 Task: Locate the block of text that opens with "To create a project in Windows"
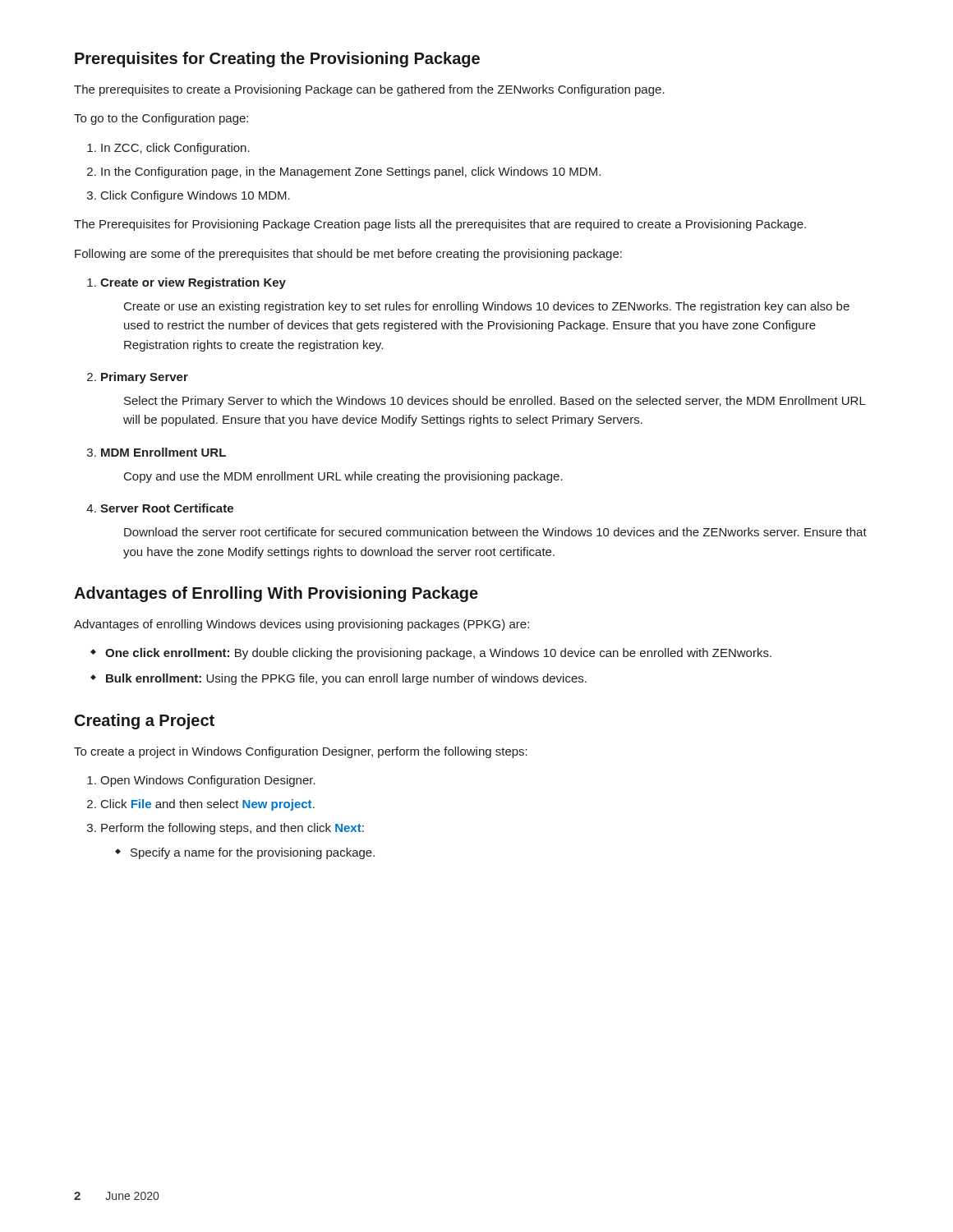pyautogui.click(x=476, y=751)
